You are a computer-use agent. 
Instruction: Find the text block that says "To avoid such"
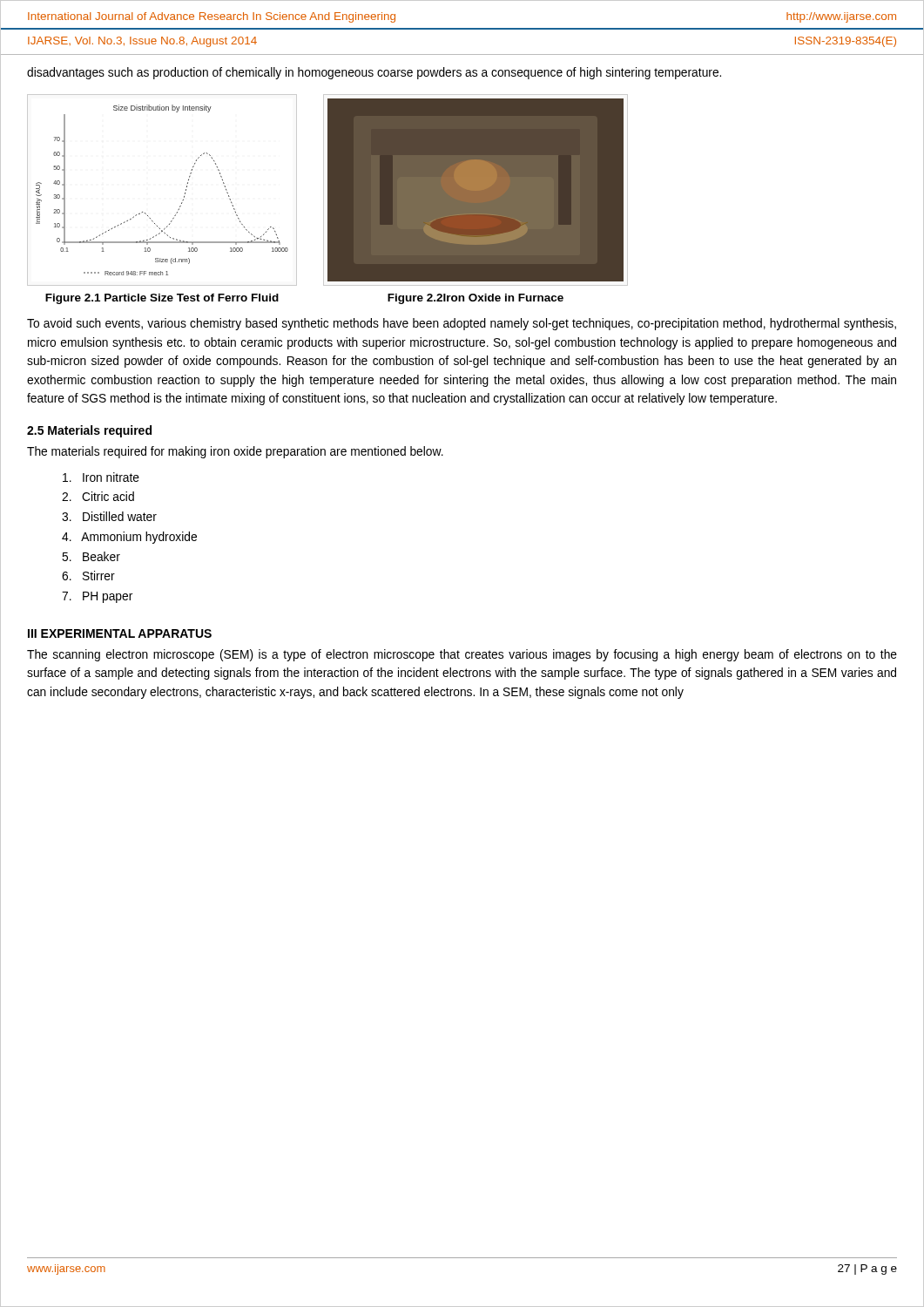click(462, 361)
